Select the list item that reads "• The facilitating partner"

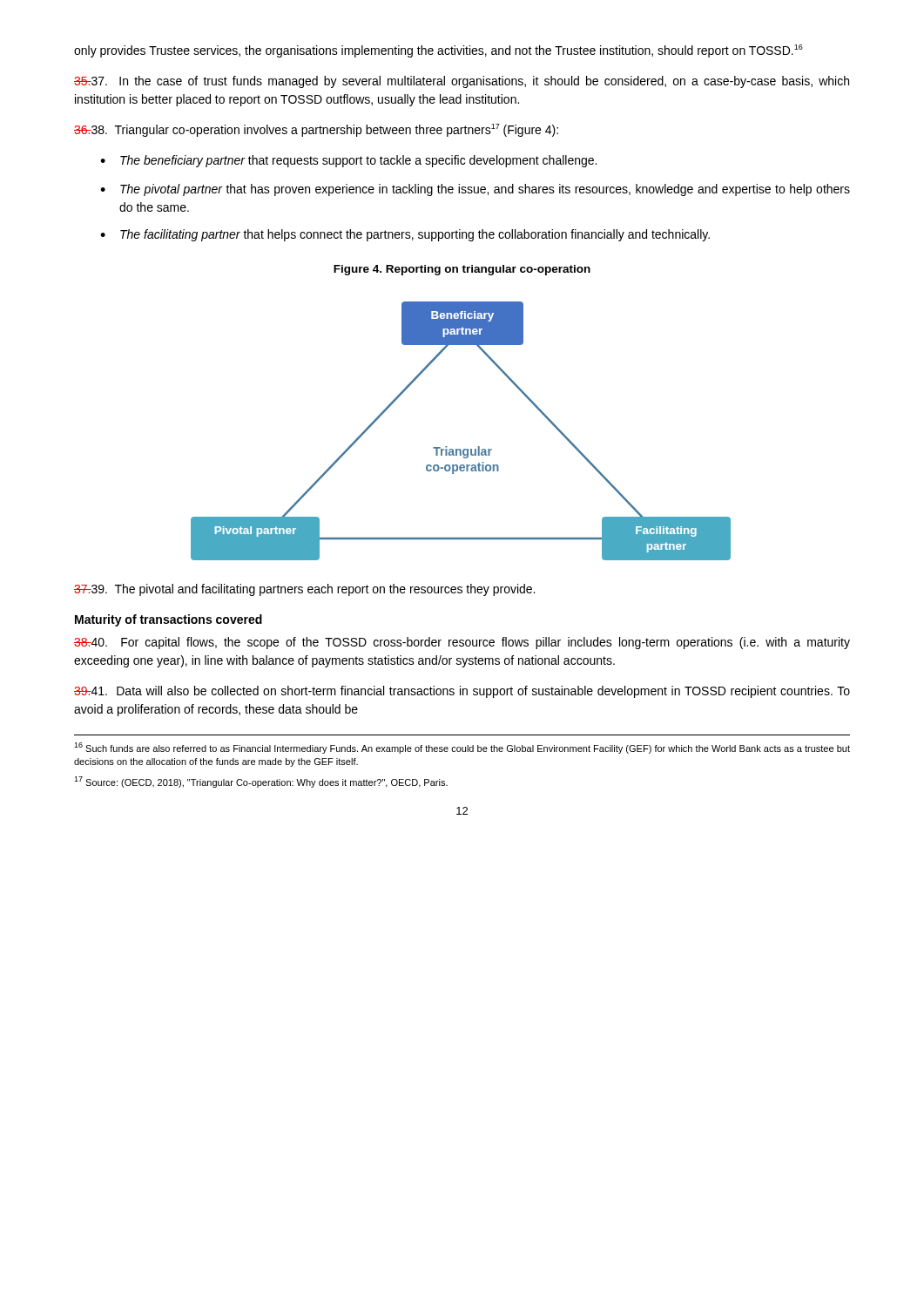[475, 236]
